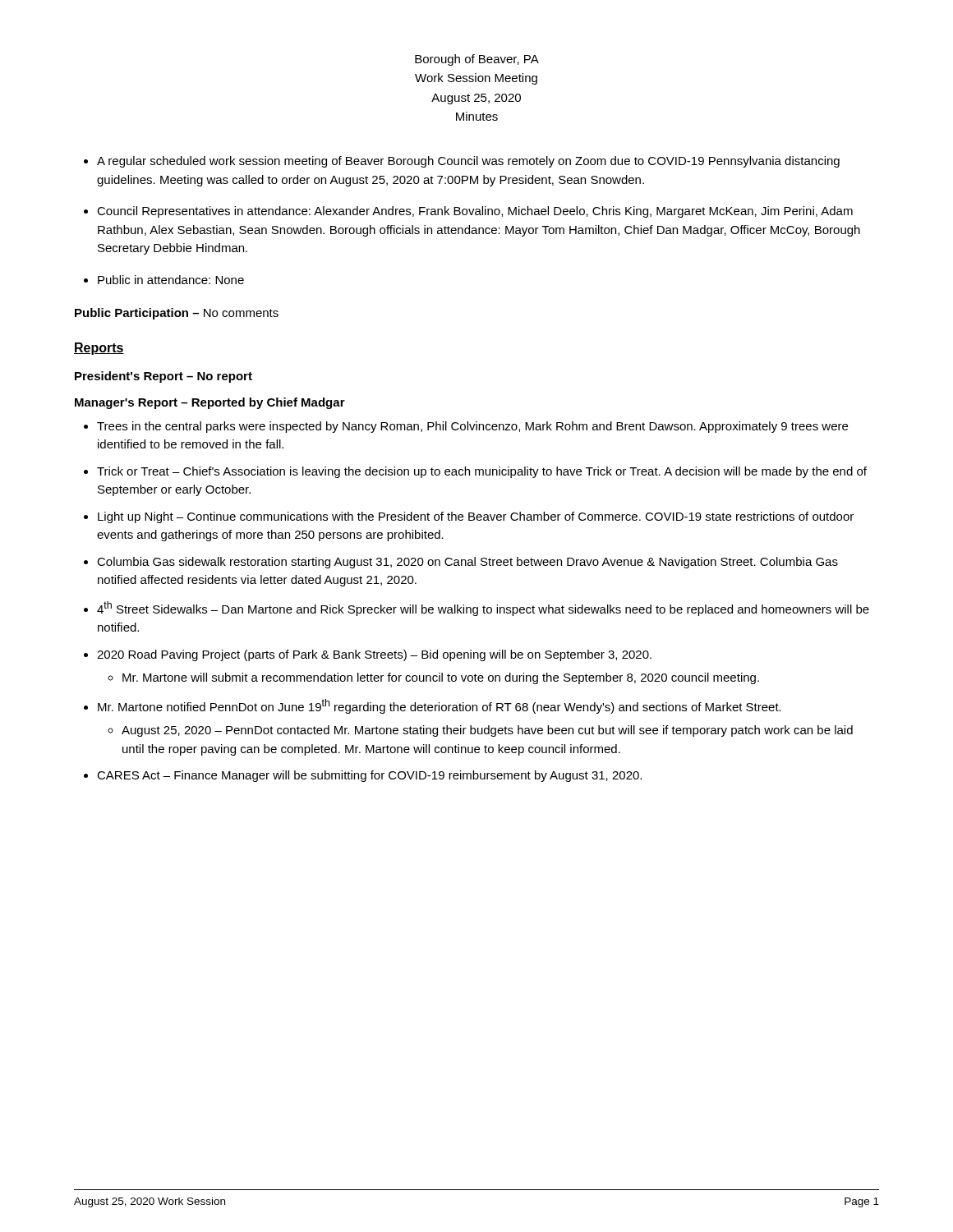Click the title that begins "Borough of Beaver, PA"
Screen dimensions: 1232x953
pos(476,87)
